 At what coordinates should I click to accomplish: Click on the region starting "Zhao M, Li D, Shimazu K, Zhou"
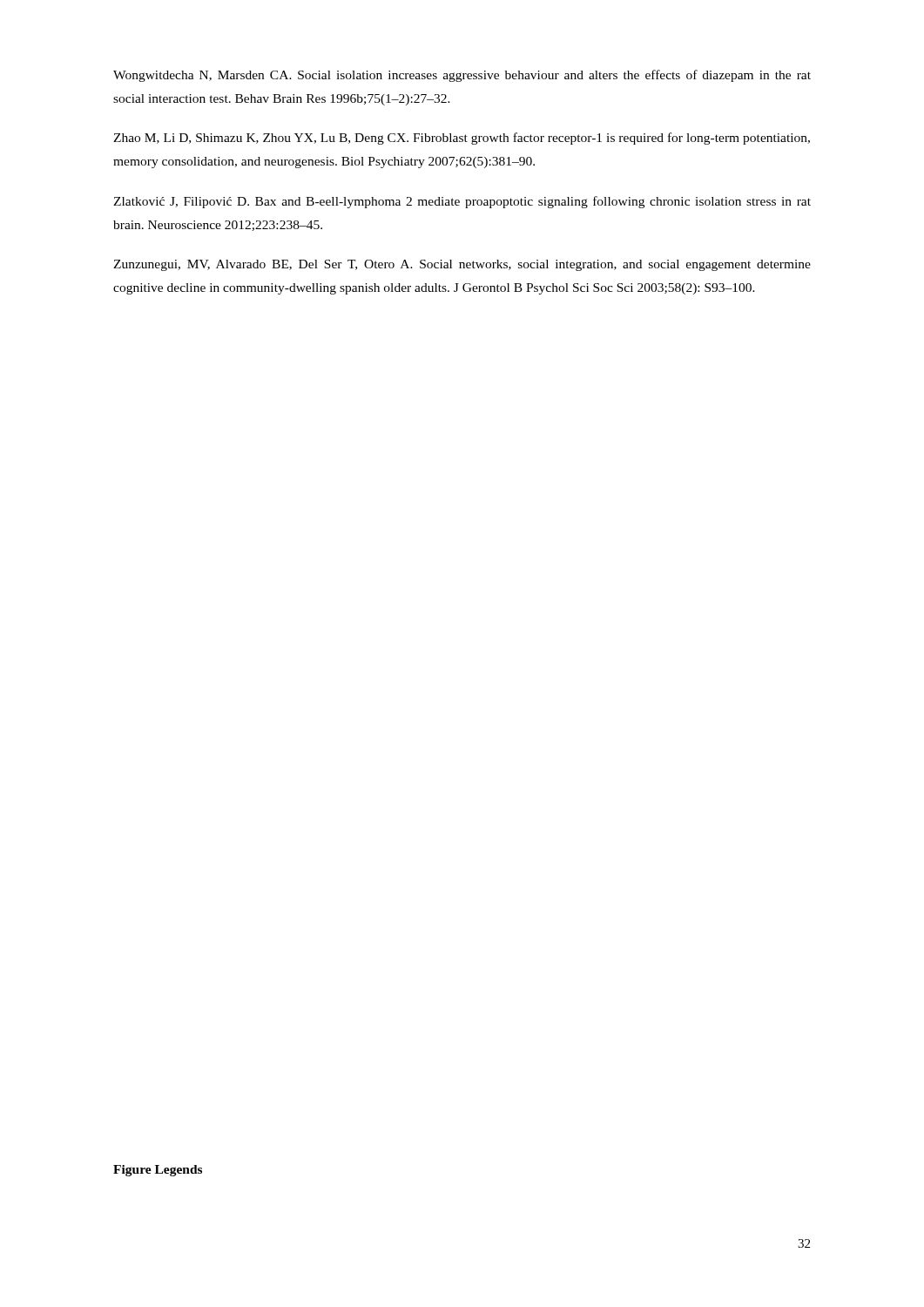coord(462,149)
